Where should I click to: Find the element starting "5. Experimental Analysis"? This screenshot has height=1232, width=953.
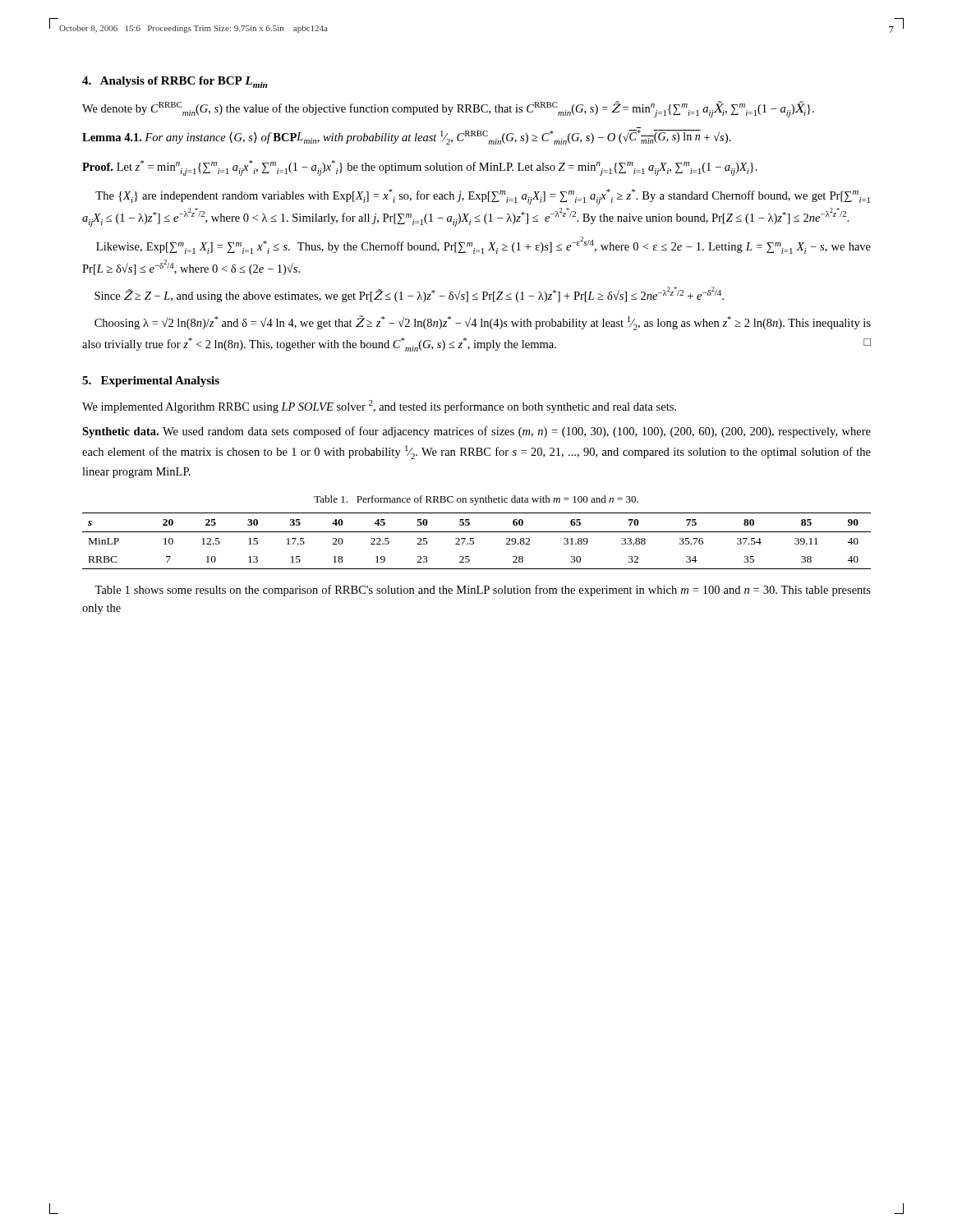coord(151,380)
